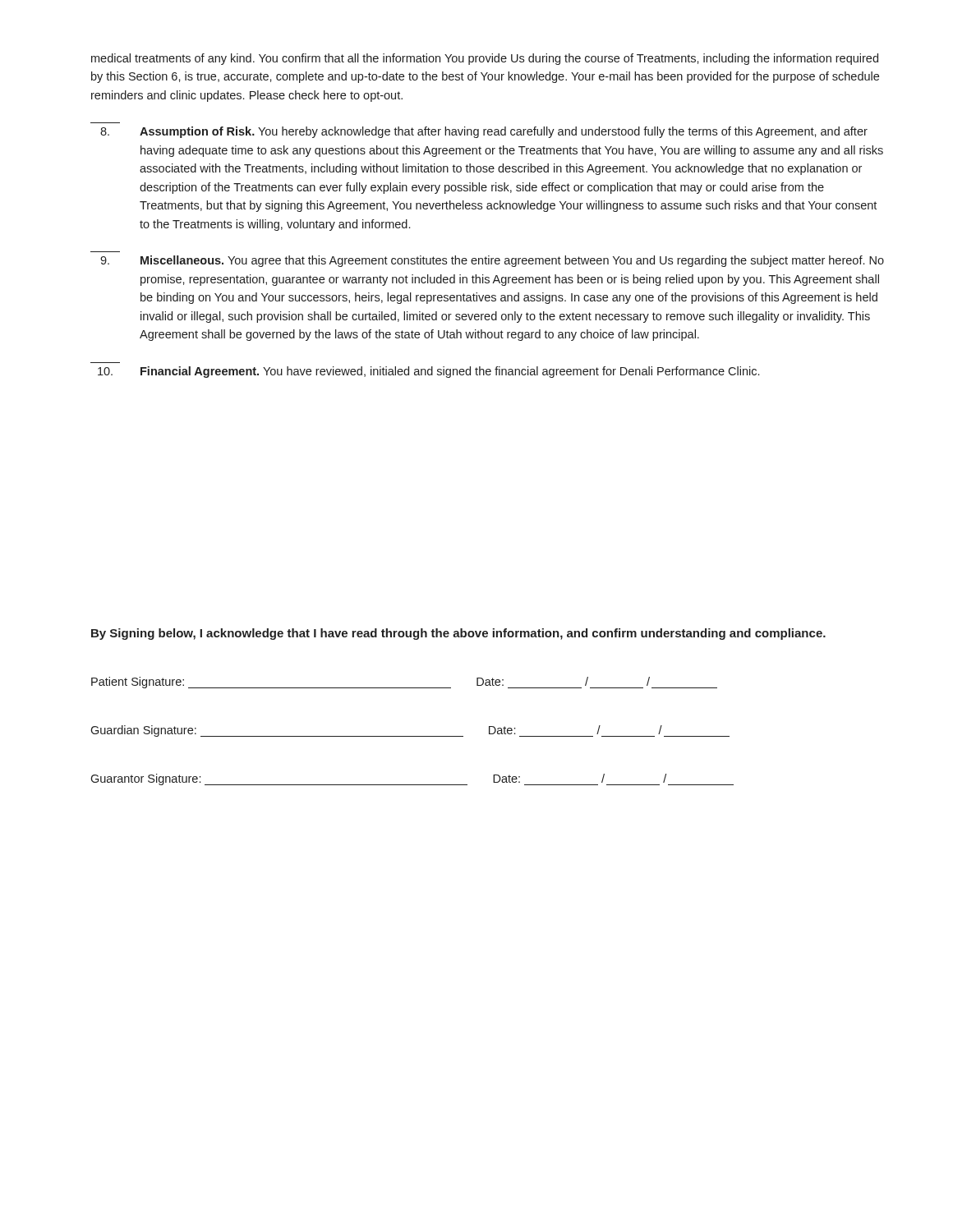Select the text that reads "Guarantor Signature: Date: / /"

[x=412, y=778]
